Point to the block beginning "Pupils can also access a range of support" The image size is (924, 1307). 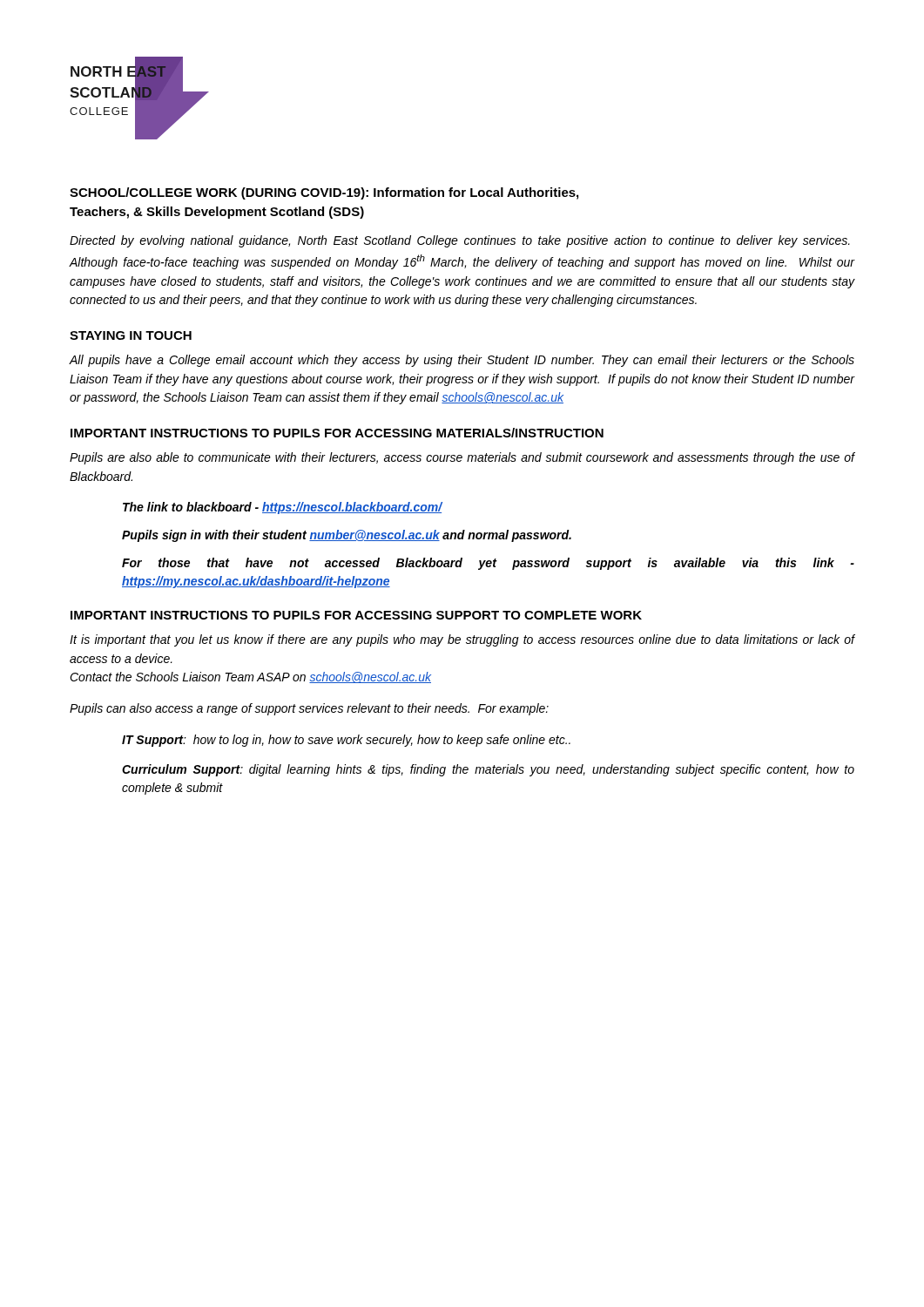click(x=309, y=709)
